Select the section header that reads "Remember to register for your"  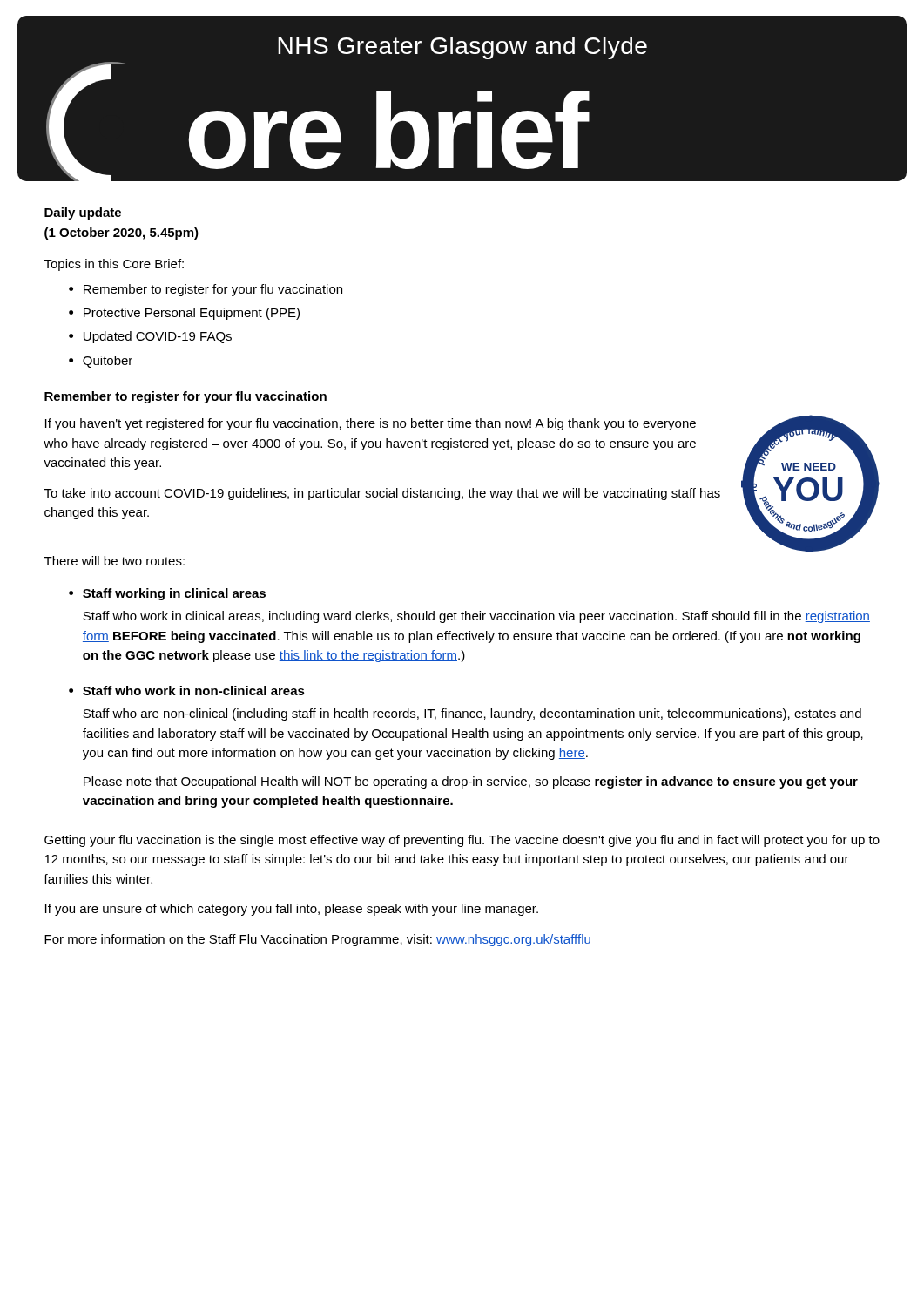[186, 396]
